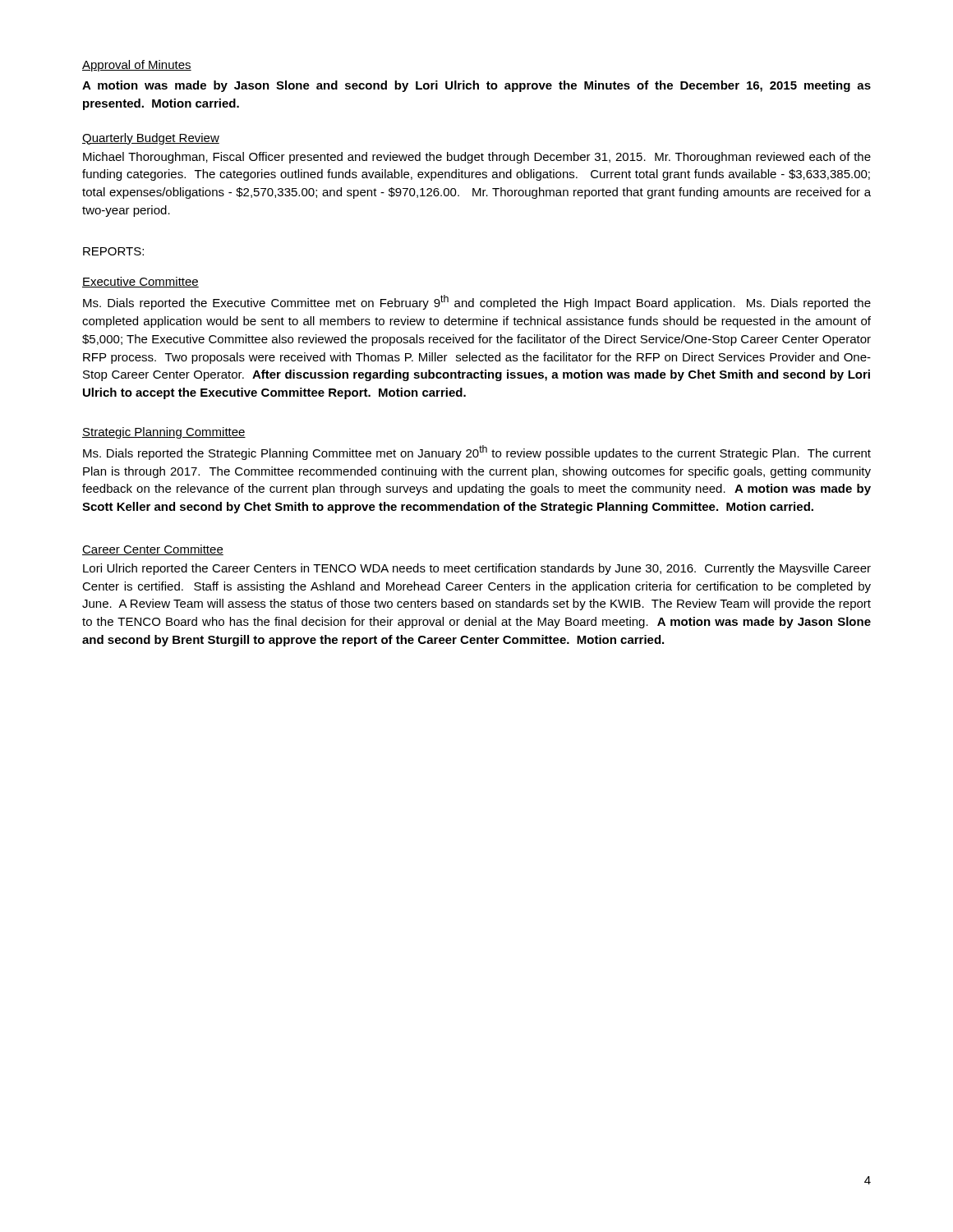The image size is (953, 1232).
Task: Find the block on this page that starts "Ms. Dials reported the Strategic Planning Committee"
Action: [476, 479]
